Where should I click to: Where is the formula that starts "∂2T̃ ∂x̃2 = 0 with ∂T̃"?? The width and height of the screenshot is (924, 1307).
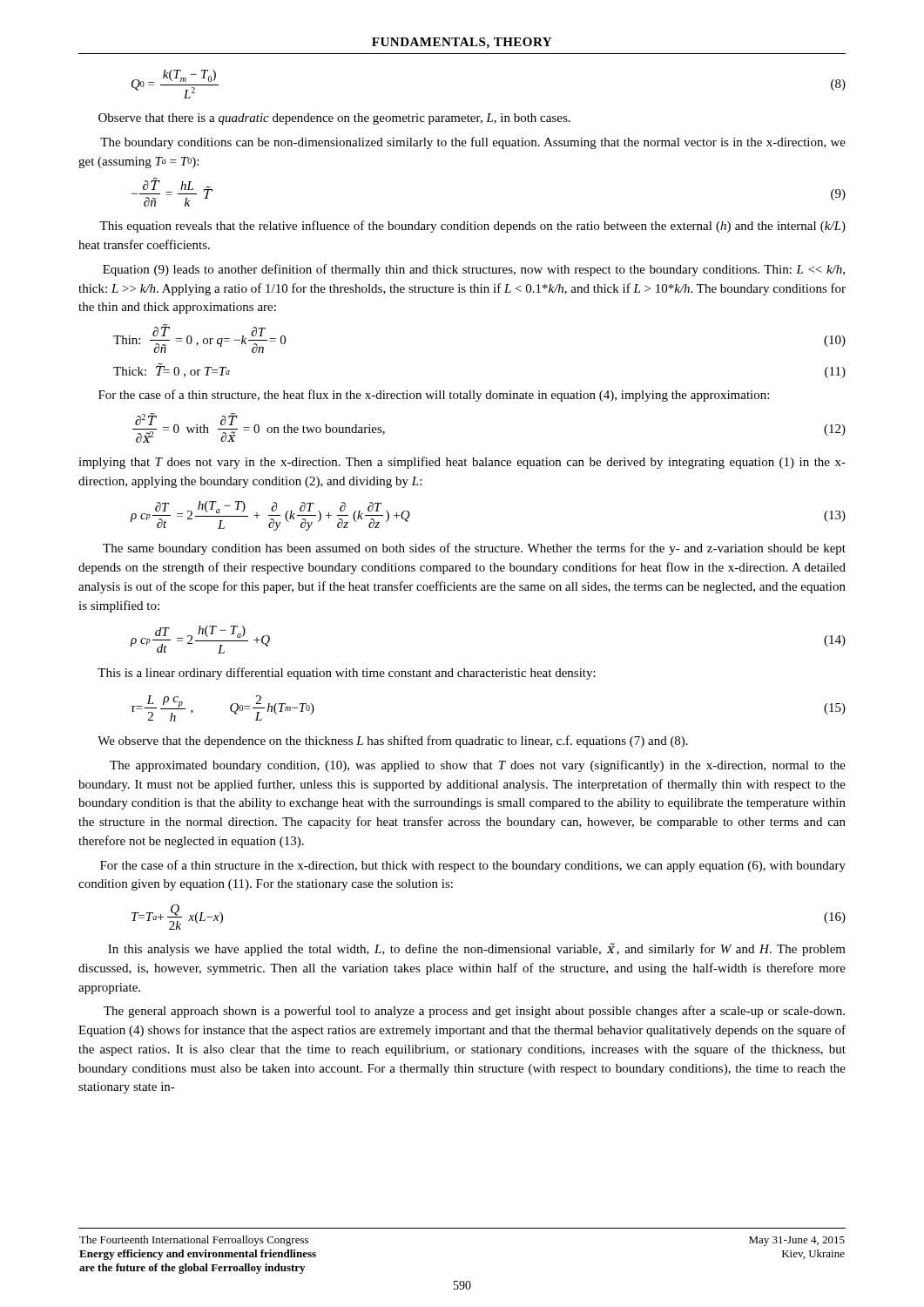click(x=228, y=429)
